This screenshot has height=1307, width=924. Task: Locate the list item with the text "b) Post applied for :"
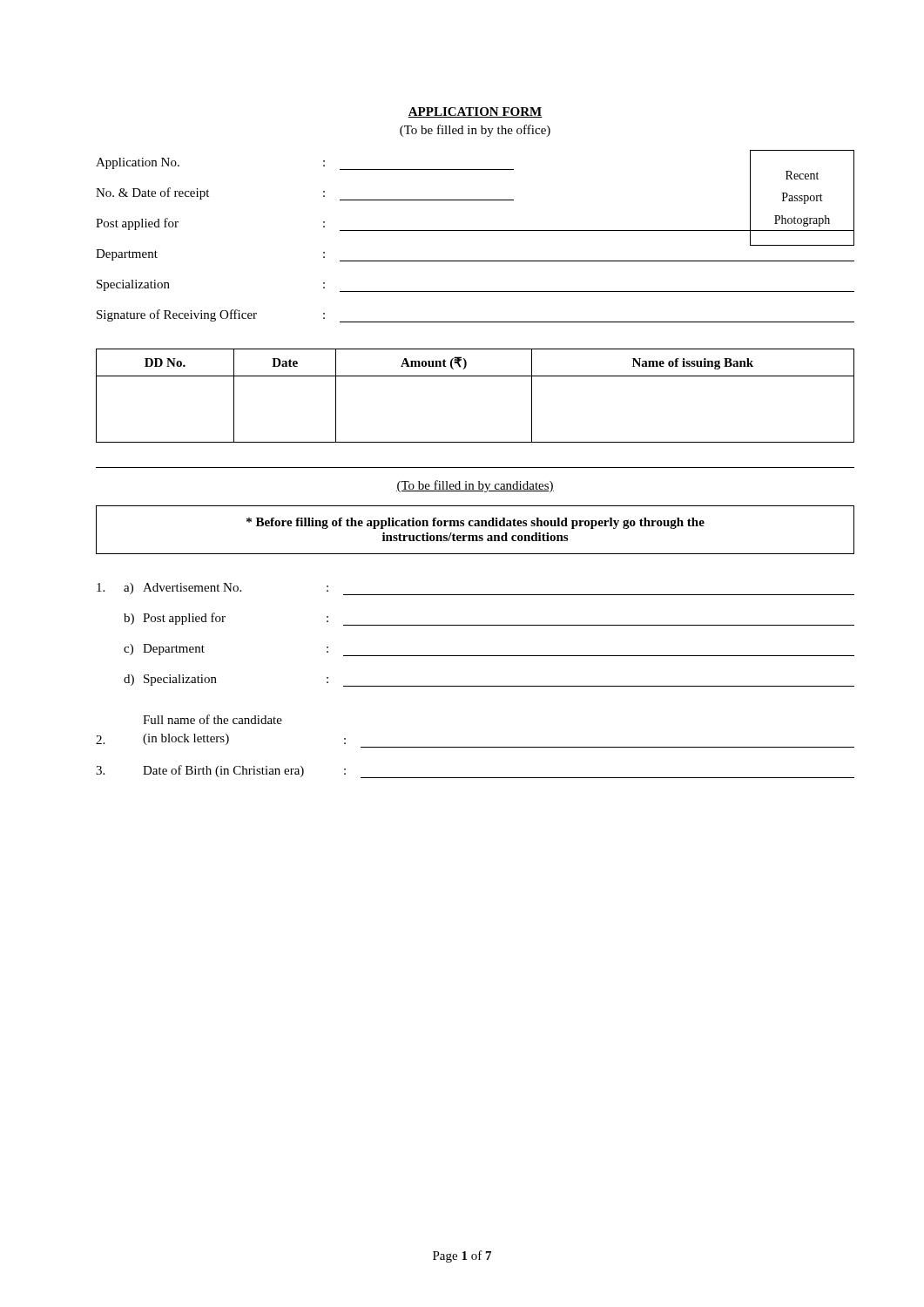click(x=489, y=618)
